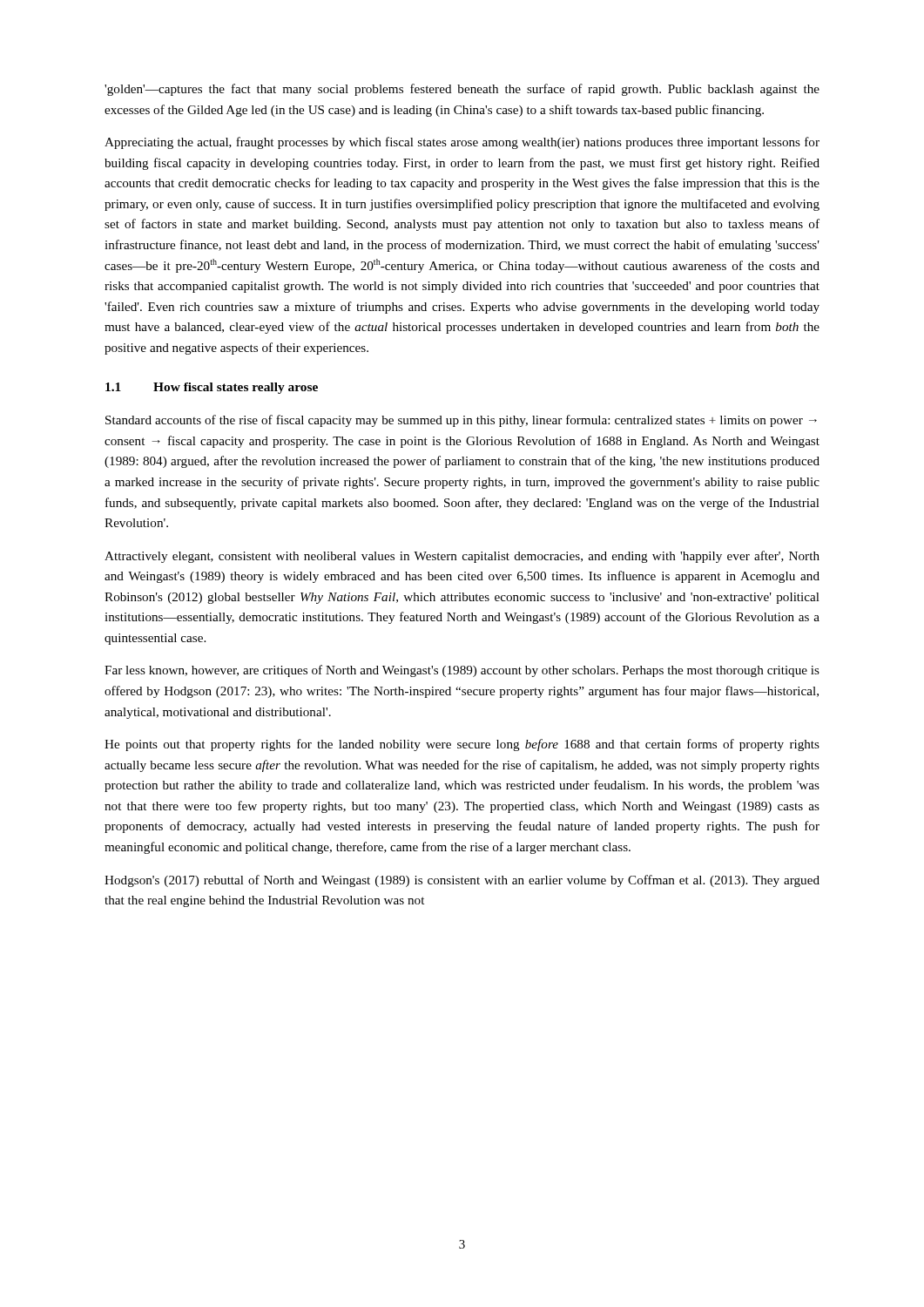Locate the block of text that opens with "Hodgson's (2017) rebuttal of North"
This screenshot has height=1307, width=924.
(x=462, y=890)
